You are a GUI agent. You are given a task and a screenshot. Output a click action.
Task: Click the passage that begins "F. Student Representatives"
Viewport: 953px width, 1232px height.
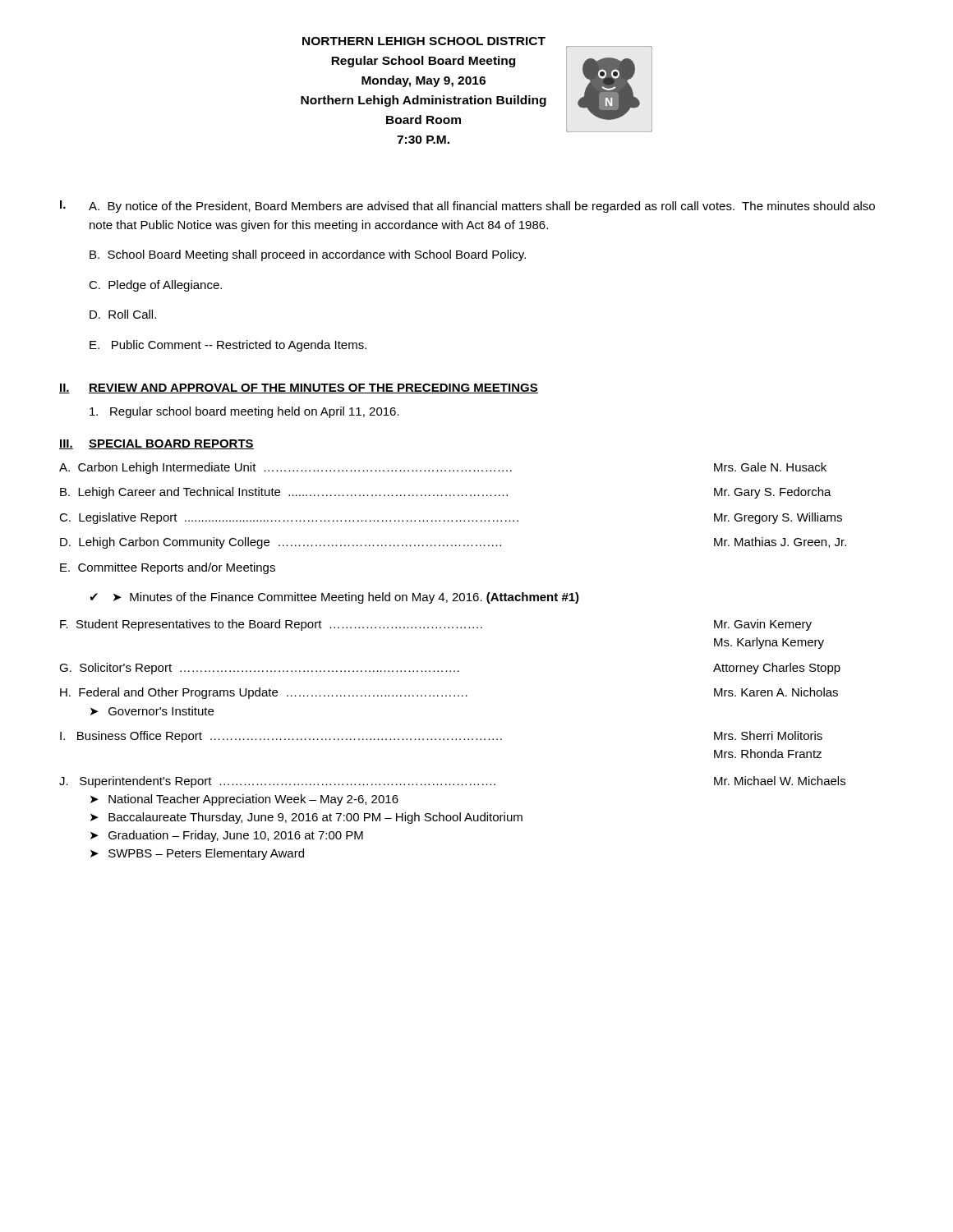476,633
